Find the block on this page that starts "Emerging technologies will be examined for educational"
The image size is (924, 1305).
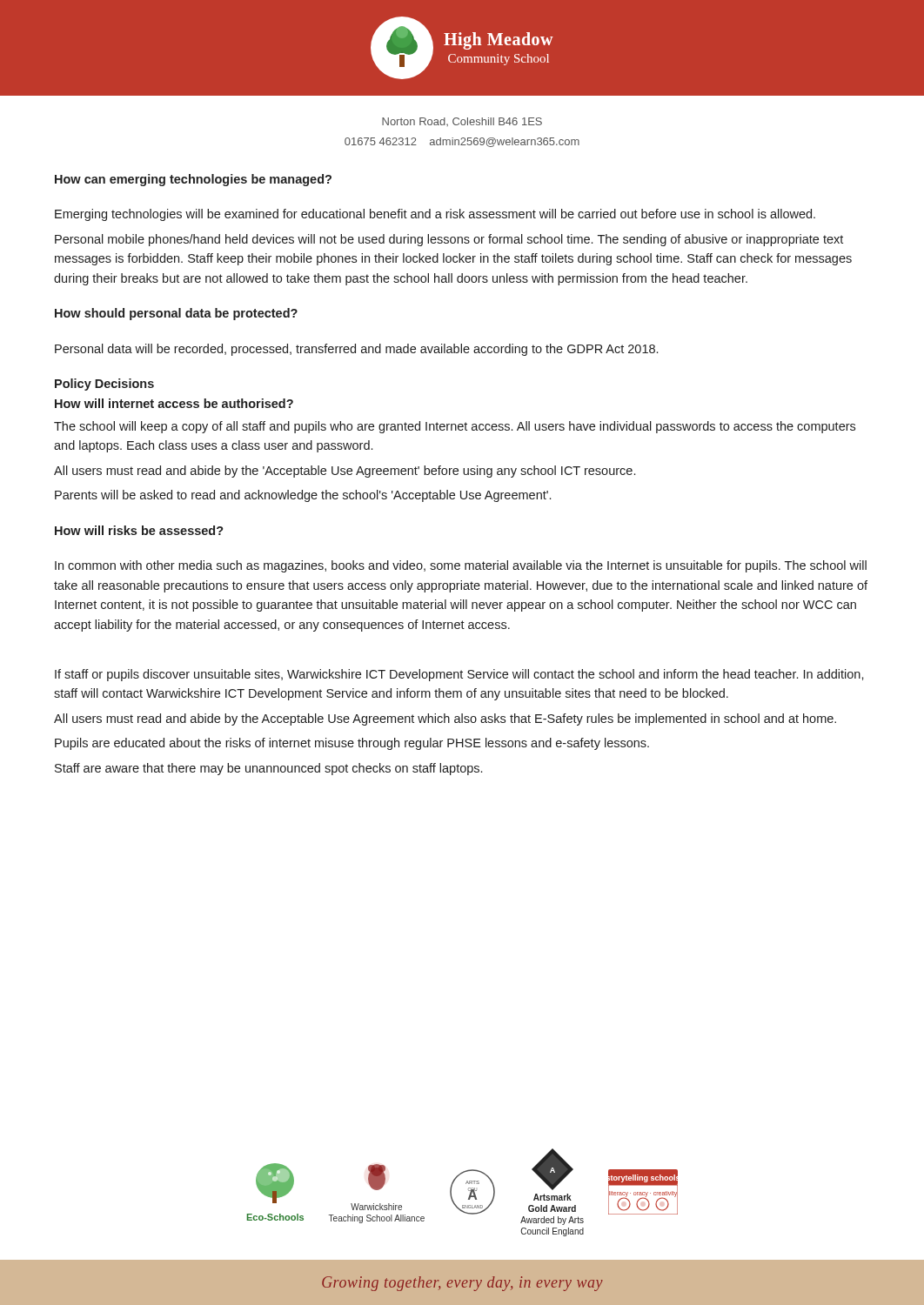pyautogui.click(x=462, y=246)
